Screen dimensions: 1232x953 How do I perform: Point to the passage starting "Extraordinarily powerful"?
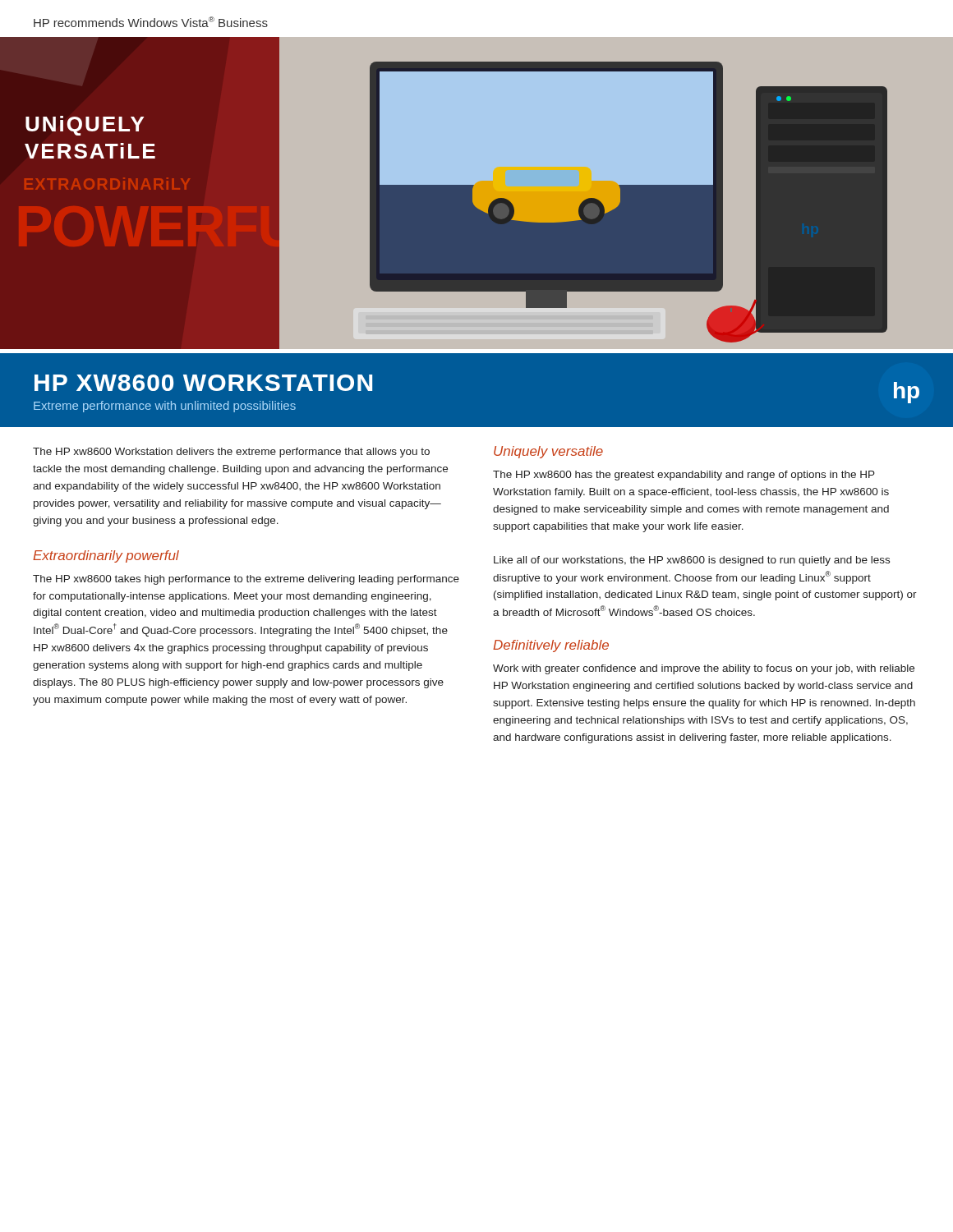tap(106, 555)
